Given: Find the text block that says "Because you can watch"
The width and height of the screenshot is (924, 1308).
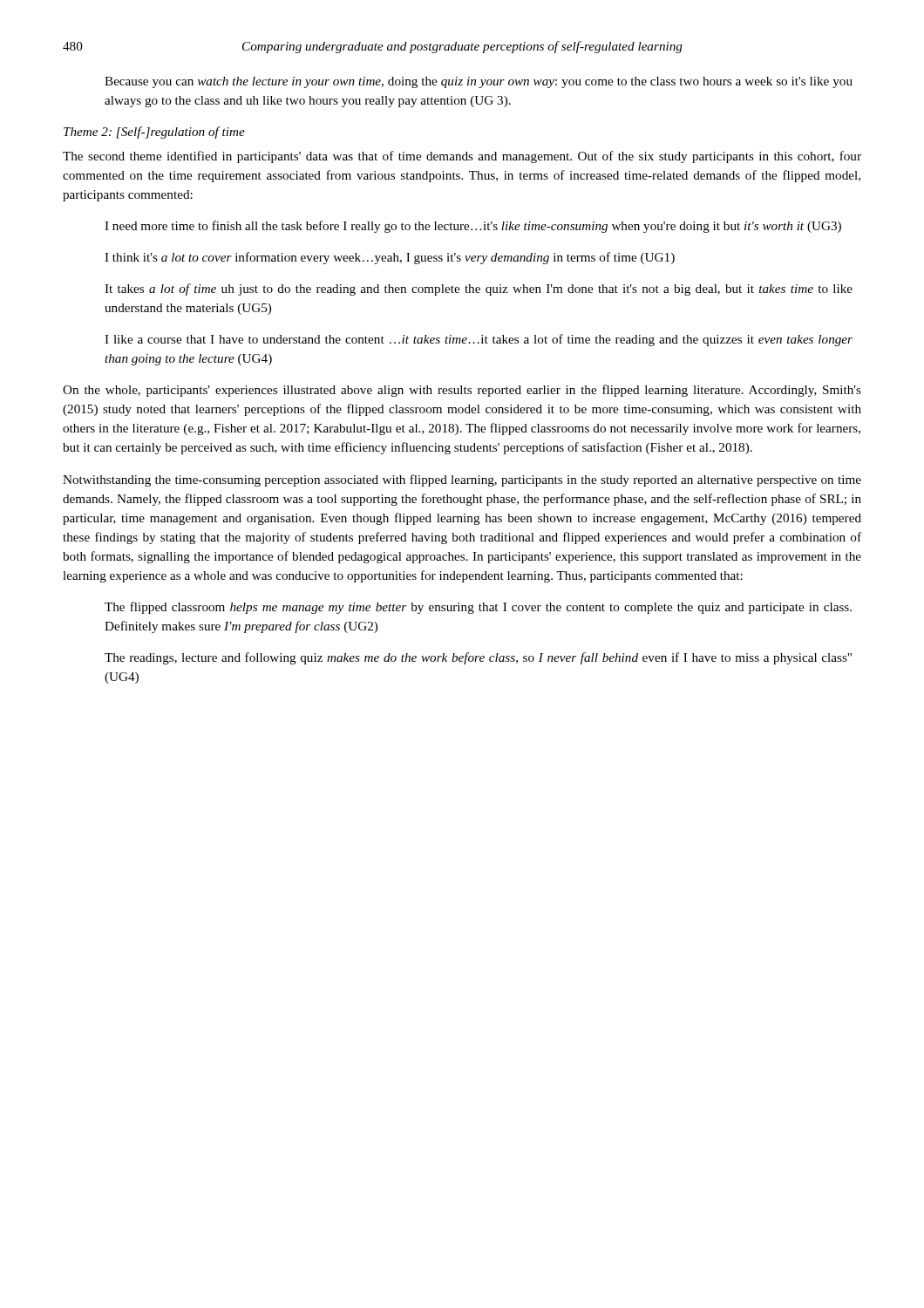Looking at the screenshot, I should (479, 90).
